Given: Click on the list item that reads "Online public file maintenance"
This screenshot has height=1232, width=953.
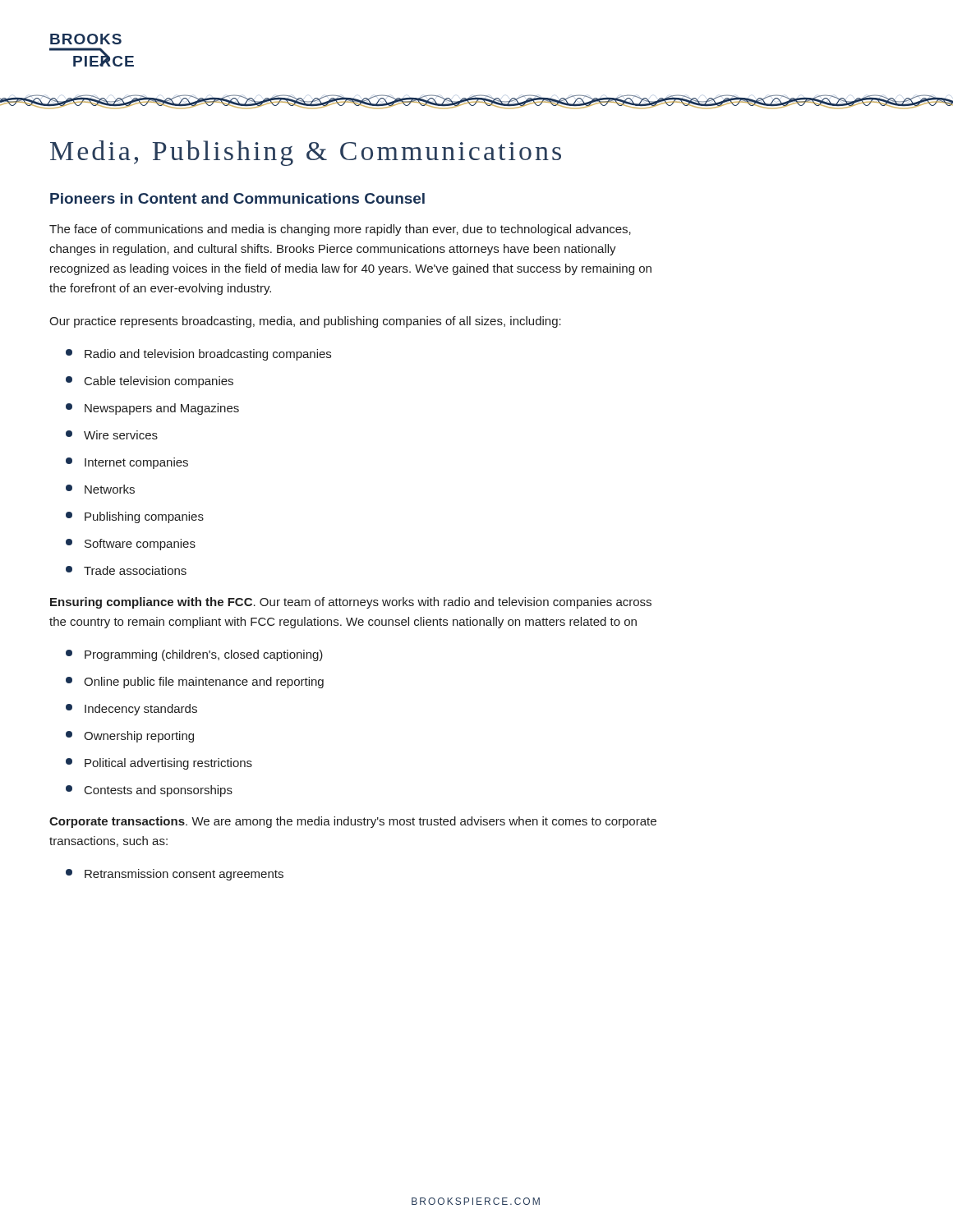Looking at the screenshot, I should 195,682.
